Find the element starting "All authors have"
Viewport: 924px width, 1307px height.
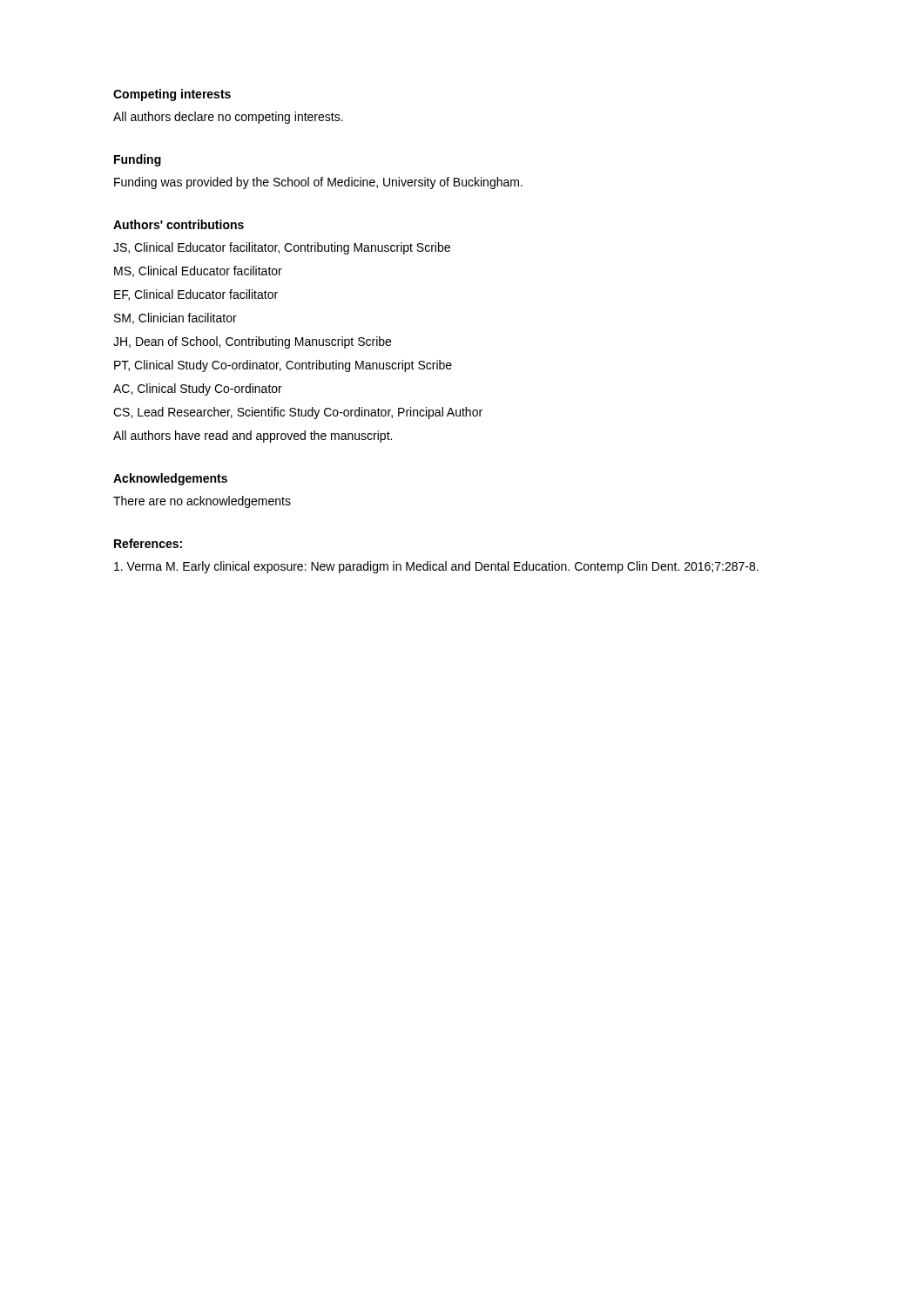(x=253, y=436)
